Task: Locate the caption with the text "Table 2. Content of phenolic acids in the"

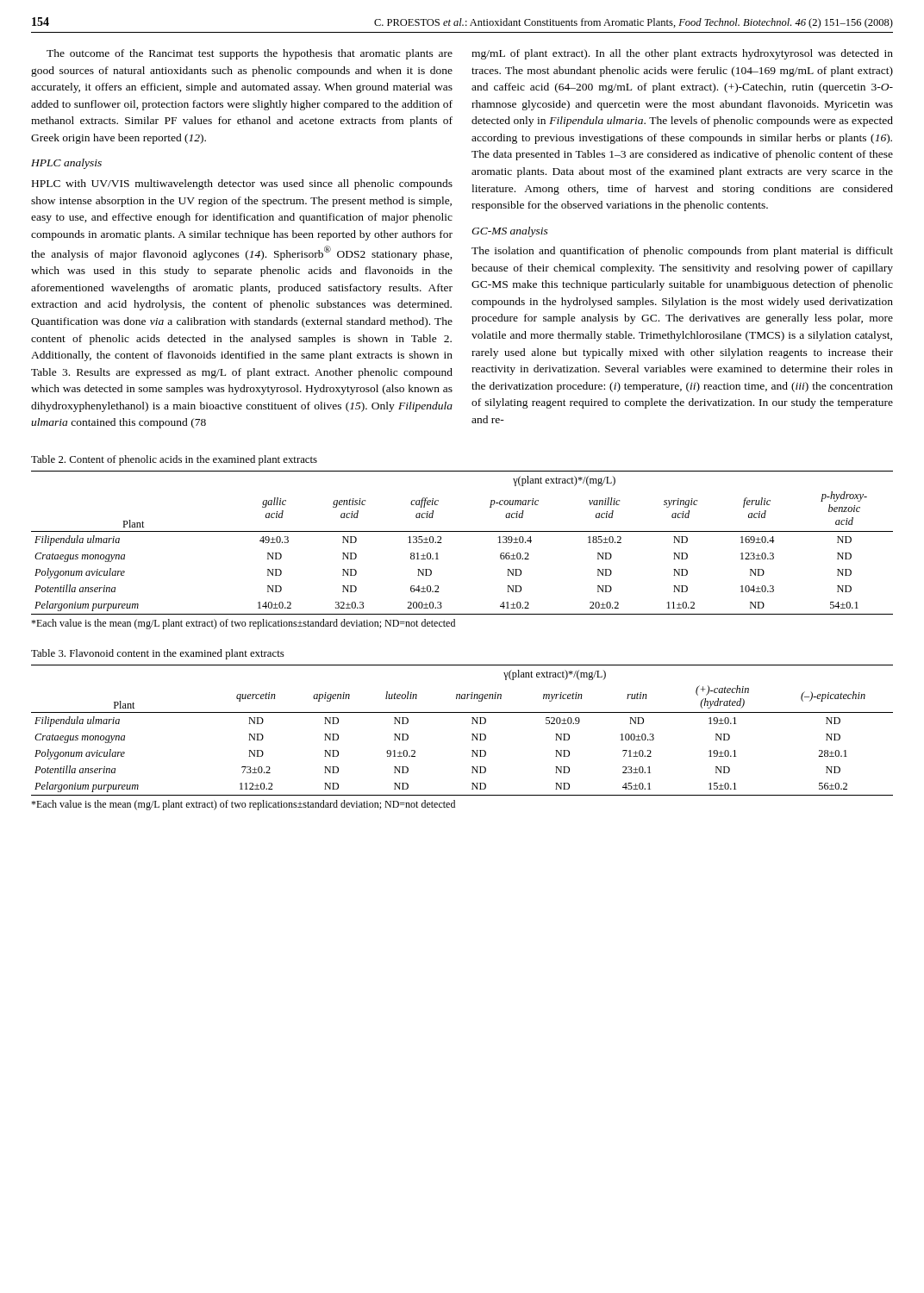Action: 174,459
